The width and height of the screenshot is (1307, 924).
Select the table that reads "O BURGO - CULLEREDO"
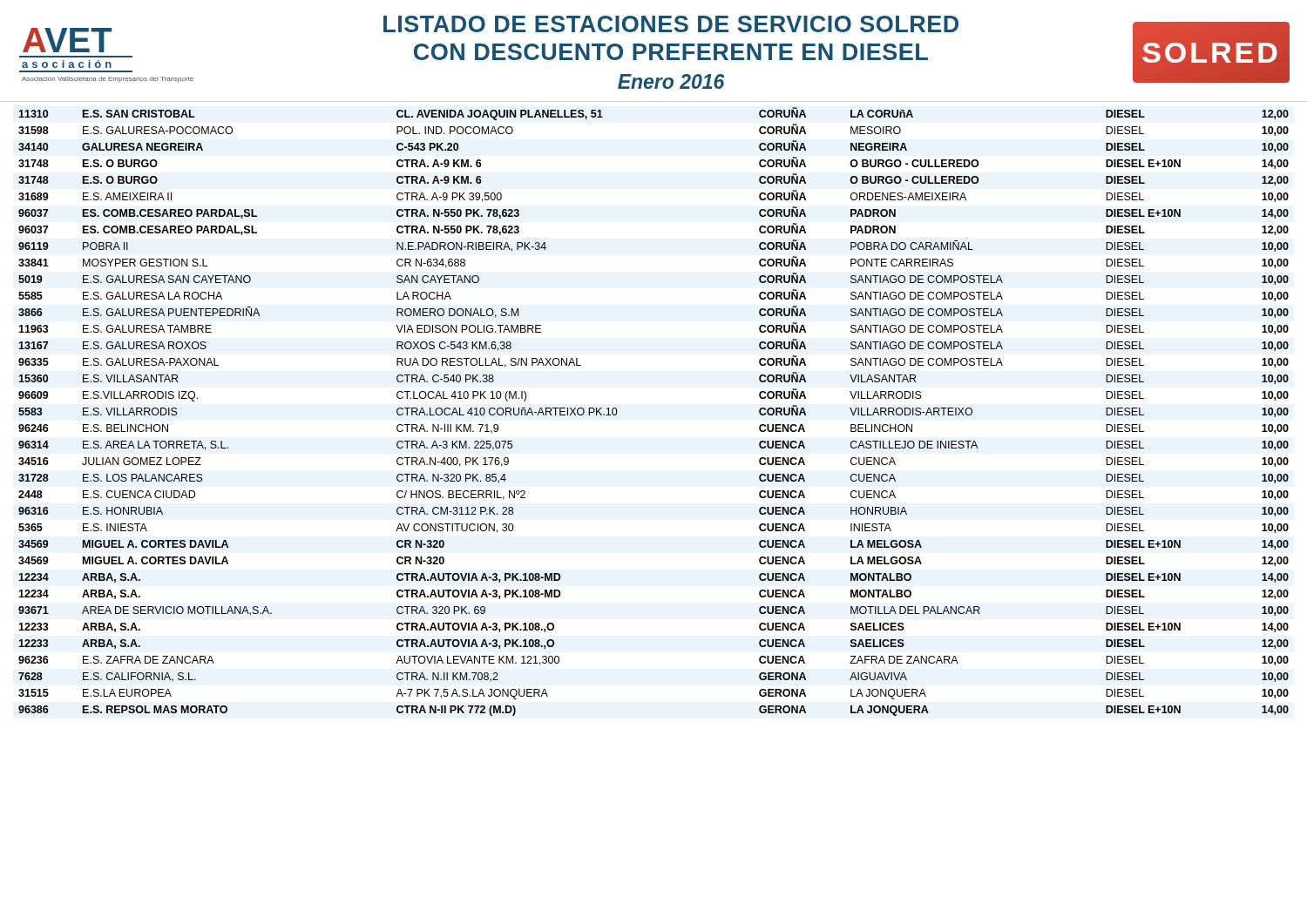pyautogui.click(x=654, y=410)
